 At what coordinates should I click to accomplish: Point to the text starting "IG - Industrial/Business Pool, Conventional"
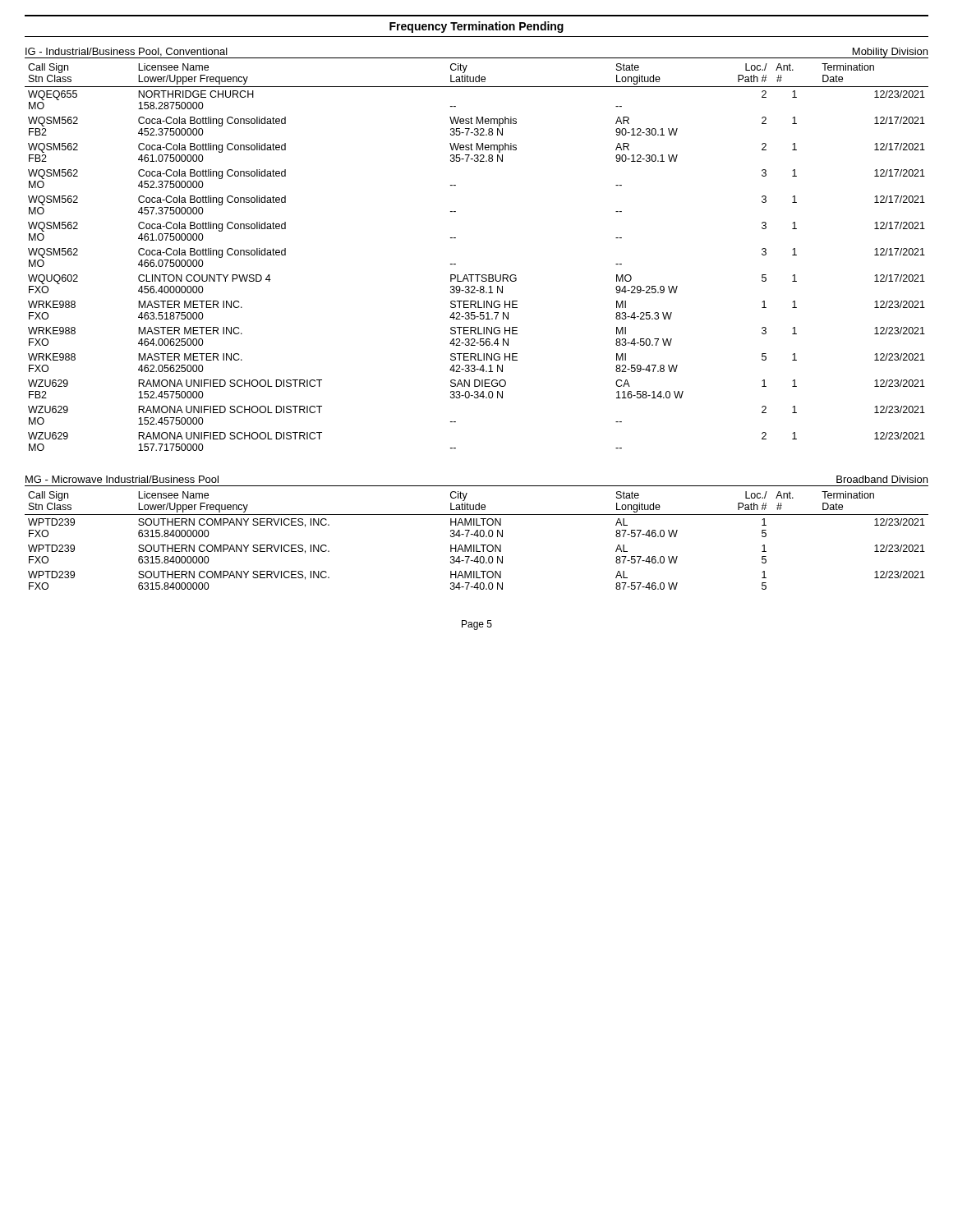pyautogui.click(x=476, y=51)
